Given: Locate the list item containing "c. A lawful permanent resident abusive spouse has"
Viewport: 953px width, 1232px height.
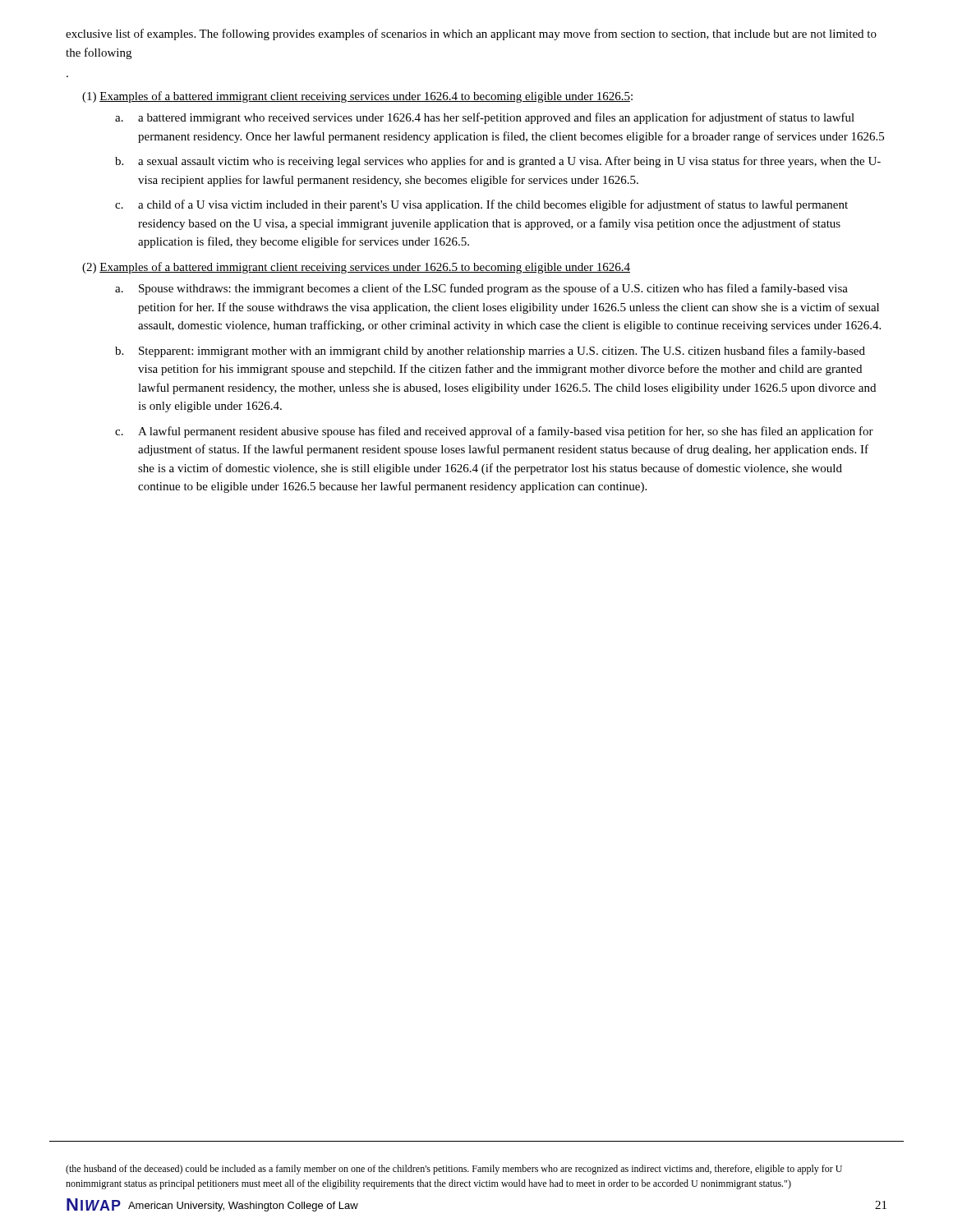Looking at the screenshot, I should click(501, 459).
